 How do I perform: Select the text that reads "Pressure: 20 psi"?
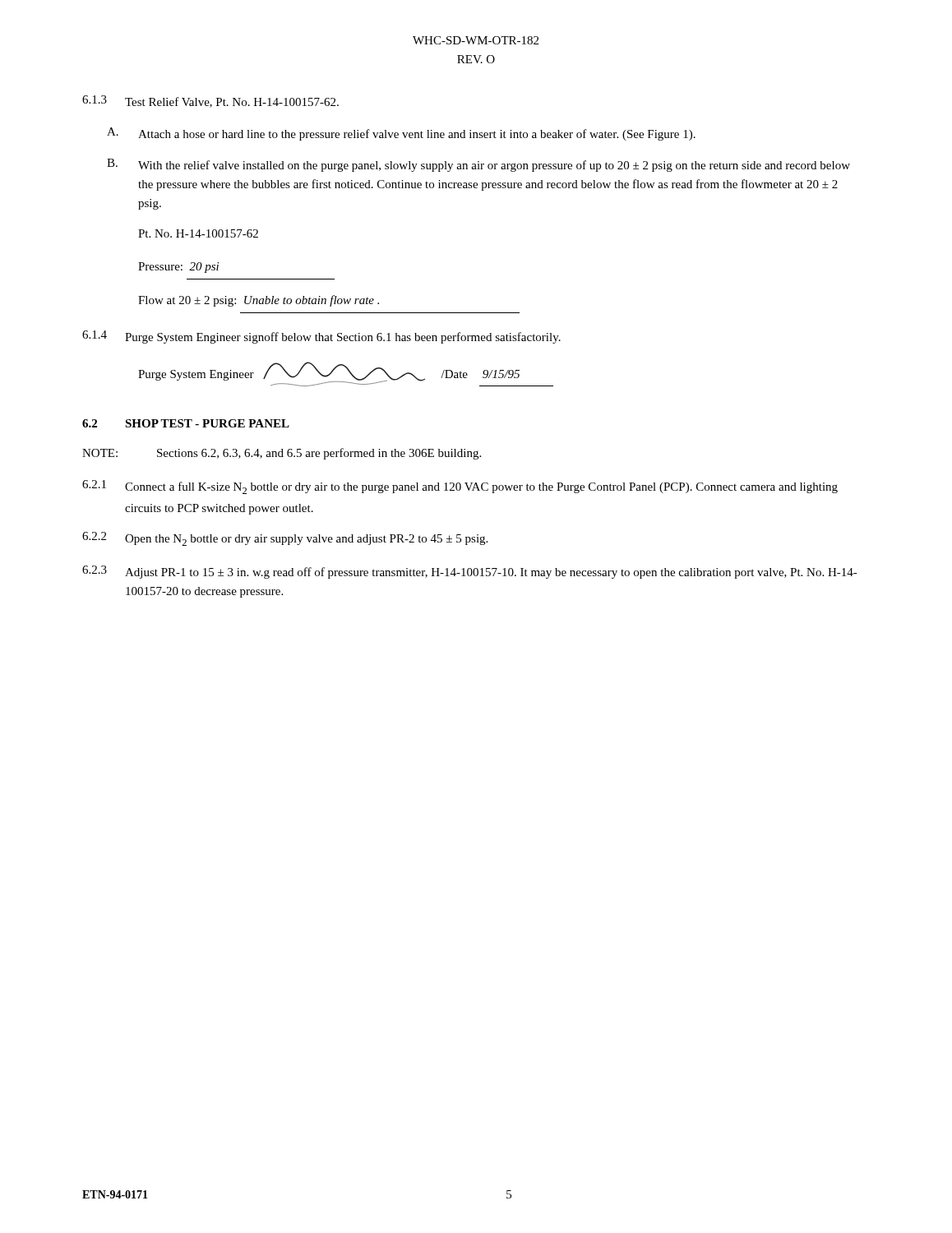click(236, 267)
